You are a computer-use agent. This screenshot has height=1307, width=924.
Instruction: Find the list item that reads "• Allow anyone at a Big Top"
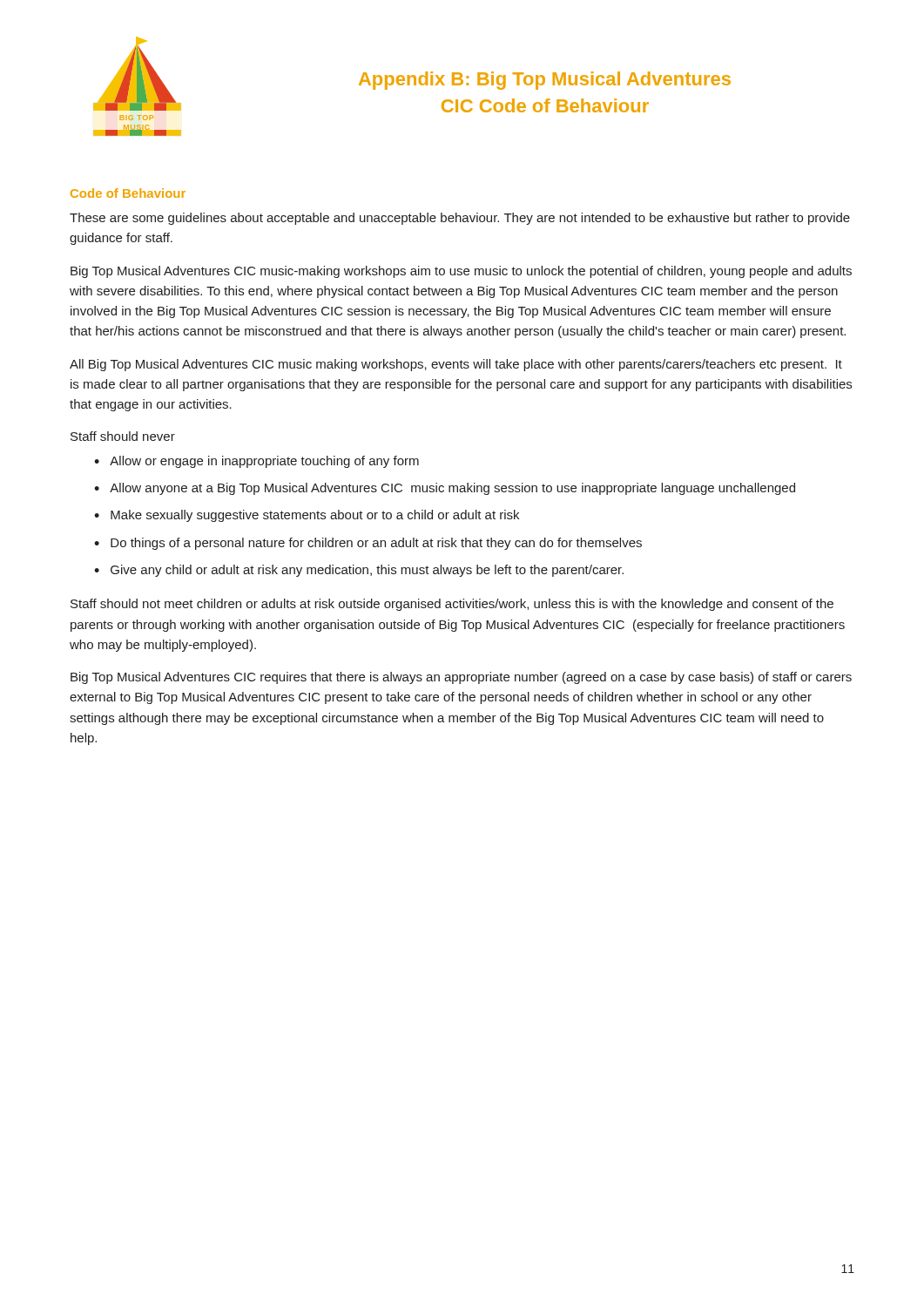(474, 488)
